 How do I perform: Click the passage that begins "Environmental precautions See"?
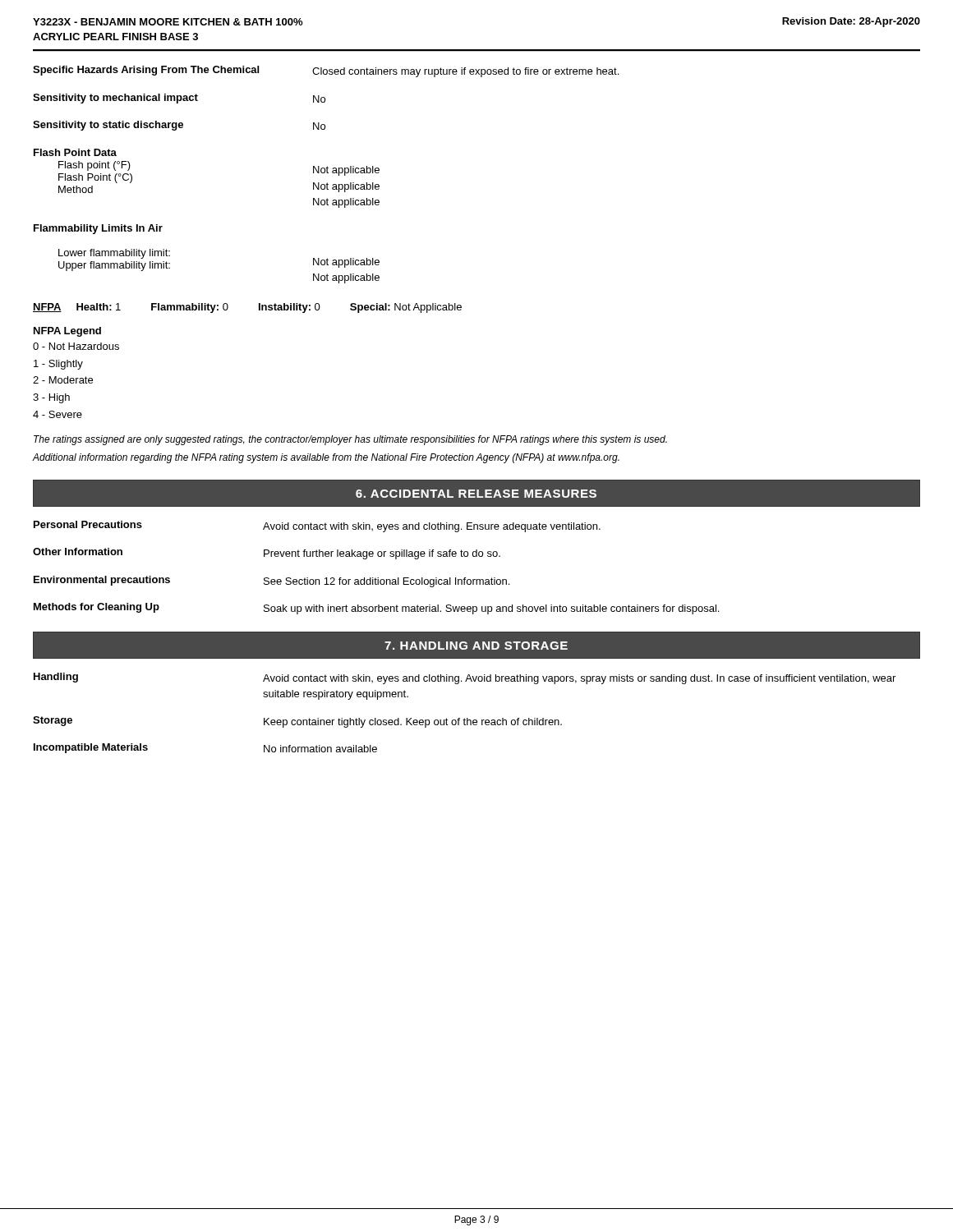pyautogui.click(x=476, y=581)
